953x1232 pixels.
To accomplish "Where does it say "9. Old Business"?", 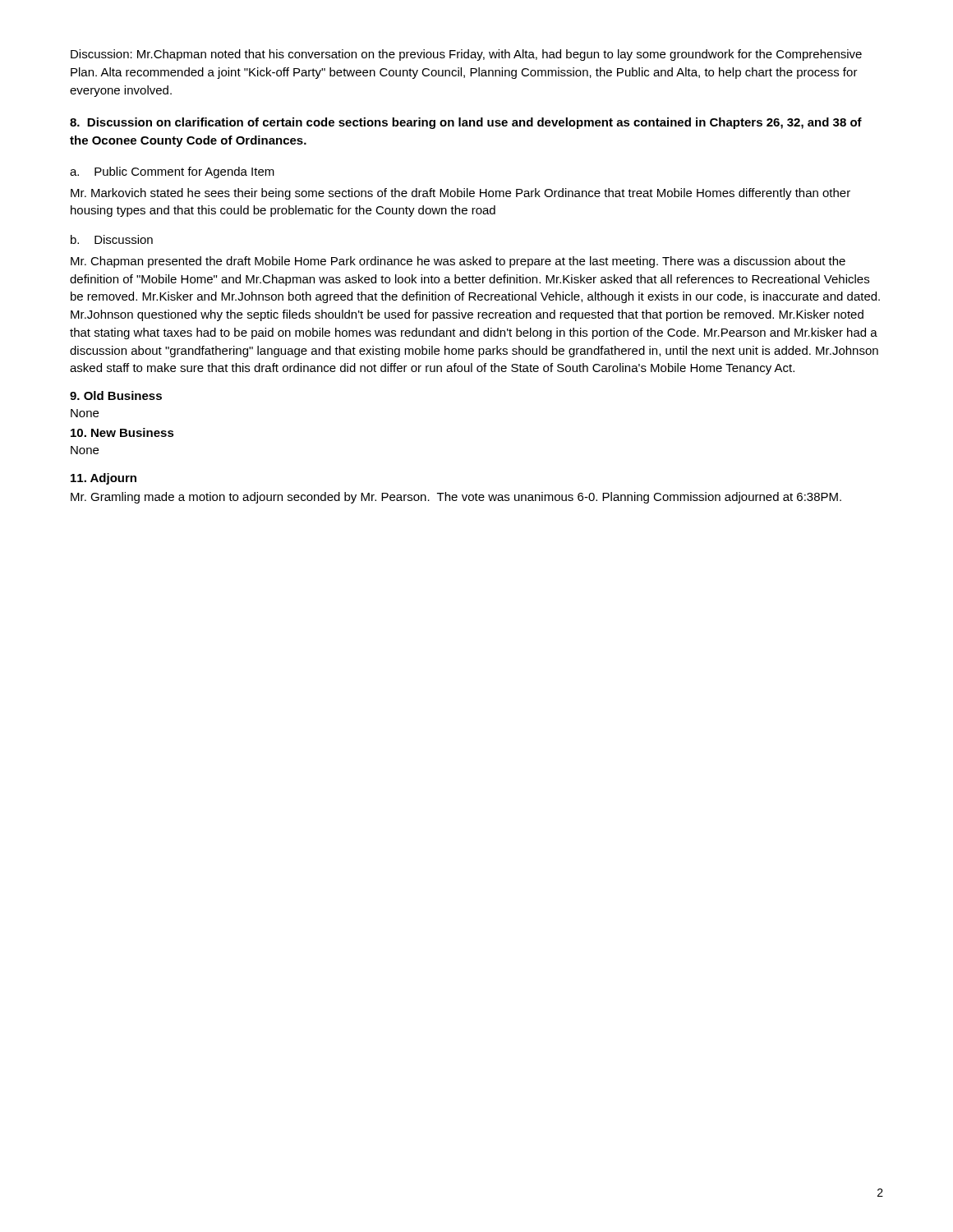I will (x=116, y=395).
